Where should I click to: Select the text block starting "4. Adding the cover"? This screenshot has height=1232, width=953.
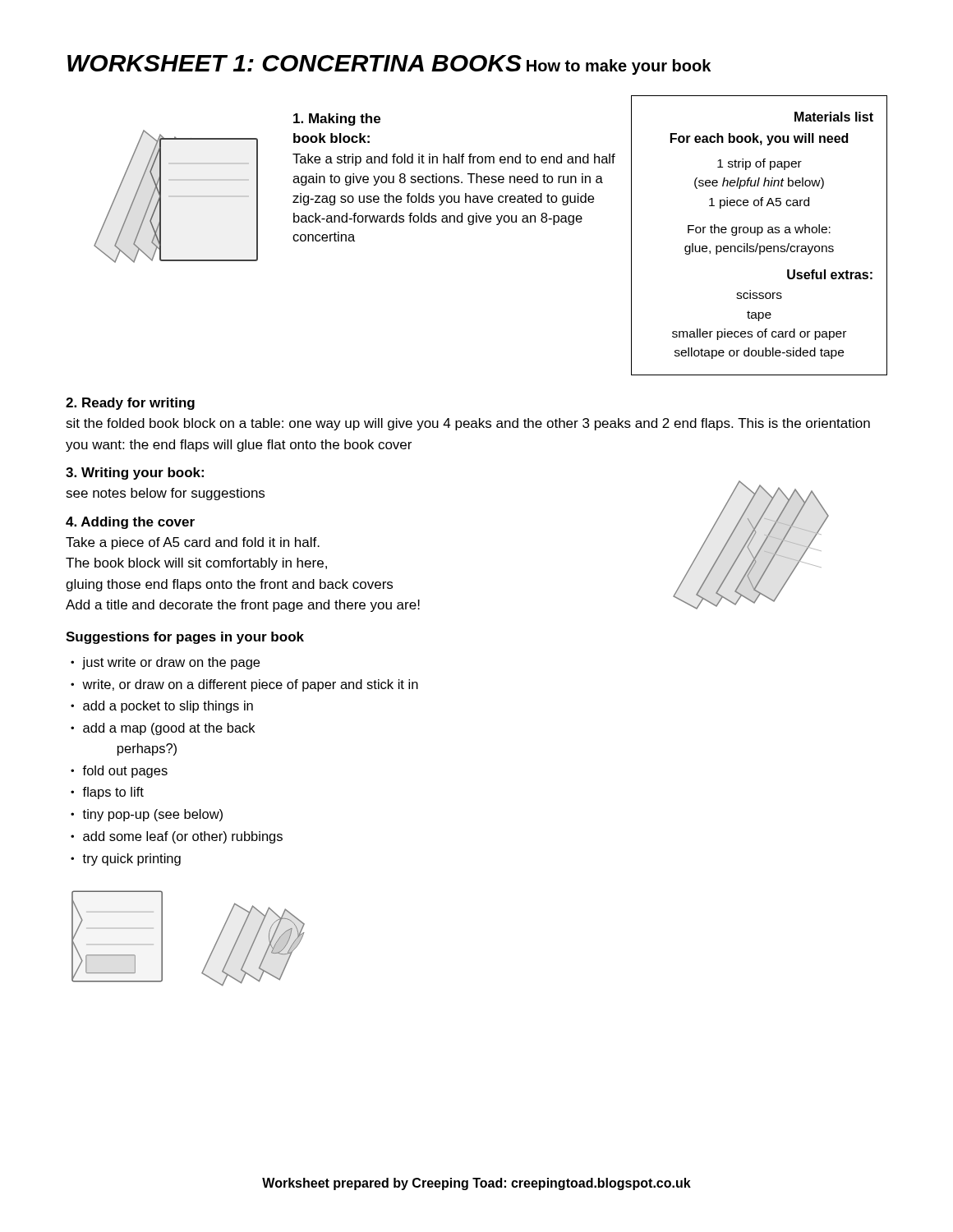coord(130,522)
